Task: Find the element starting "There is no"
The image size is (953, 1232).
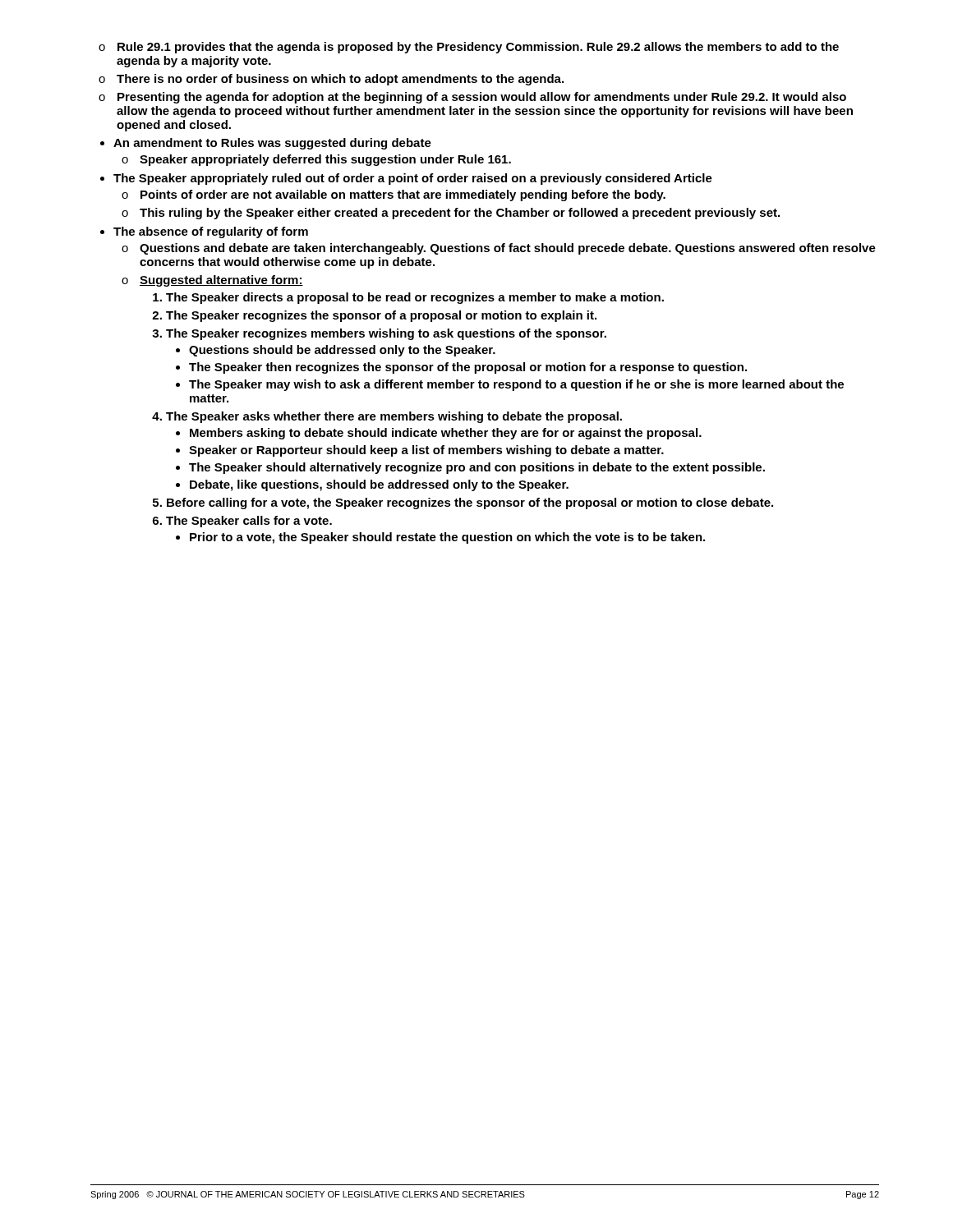Action: pyautogui.click(x=485, y=78)
